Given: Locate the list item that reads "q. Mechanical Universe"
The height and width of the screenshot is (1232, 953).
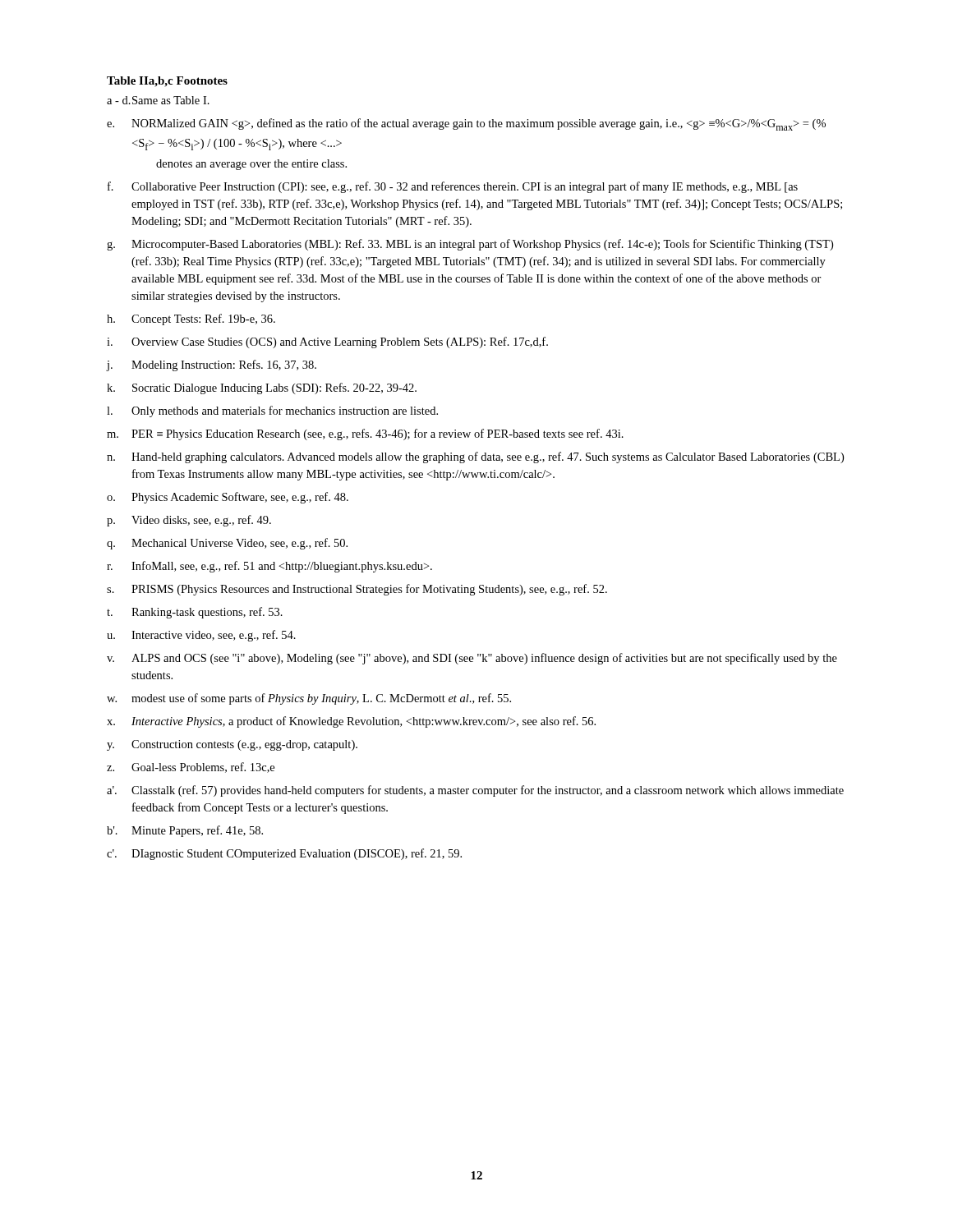Looking at the screenshot, I should [227, 544].
